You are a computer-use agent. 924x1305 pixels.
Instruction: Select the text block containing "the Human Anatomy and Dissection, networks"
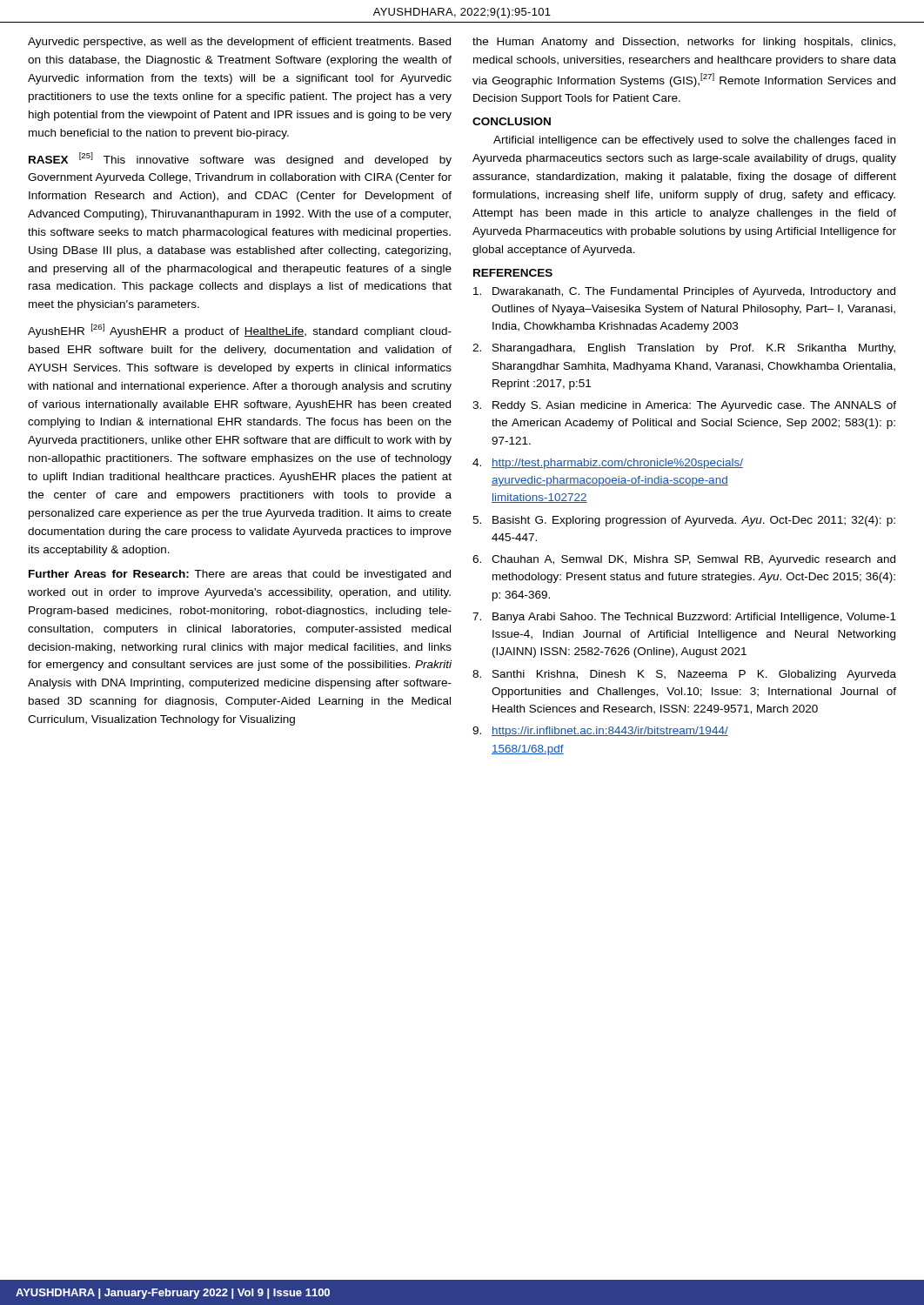[x=684, y=71]
